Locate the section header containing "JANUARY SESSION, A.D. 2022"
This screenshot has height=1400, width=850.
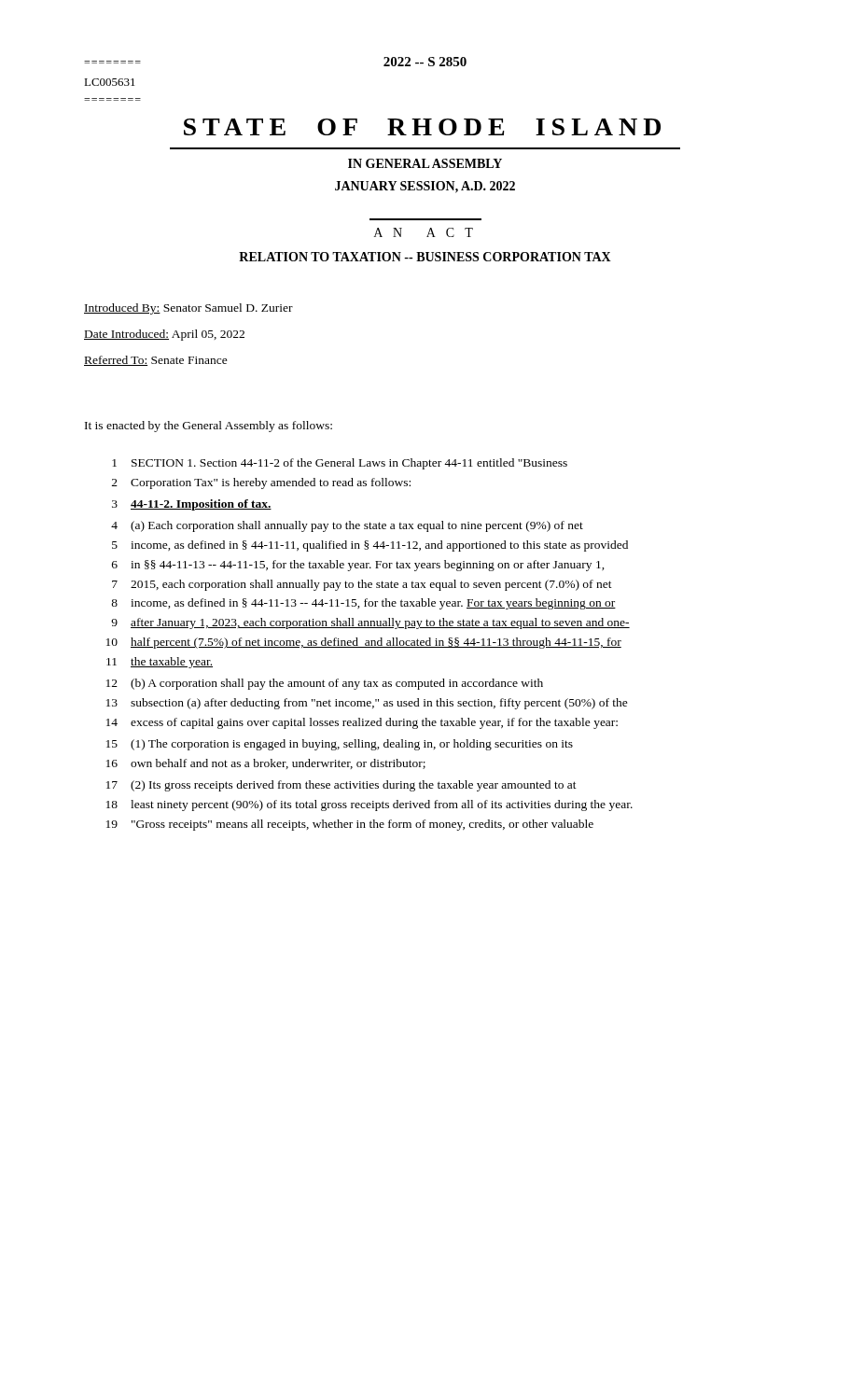(425, 186)
